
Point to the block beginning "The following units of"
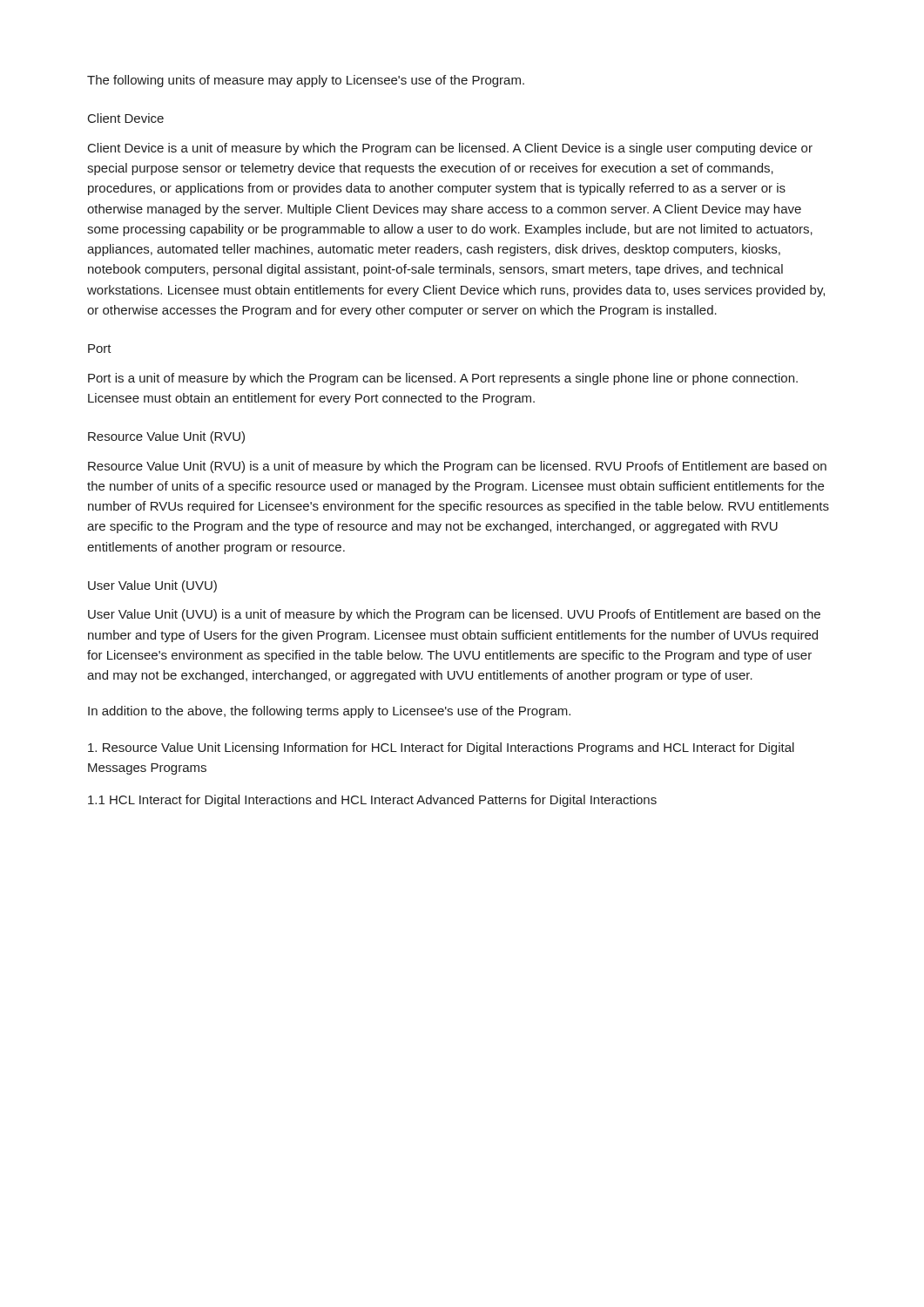306,80
